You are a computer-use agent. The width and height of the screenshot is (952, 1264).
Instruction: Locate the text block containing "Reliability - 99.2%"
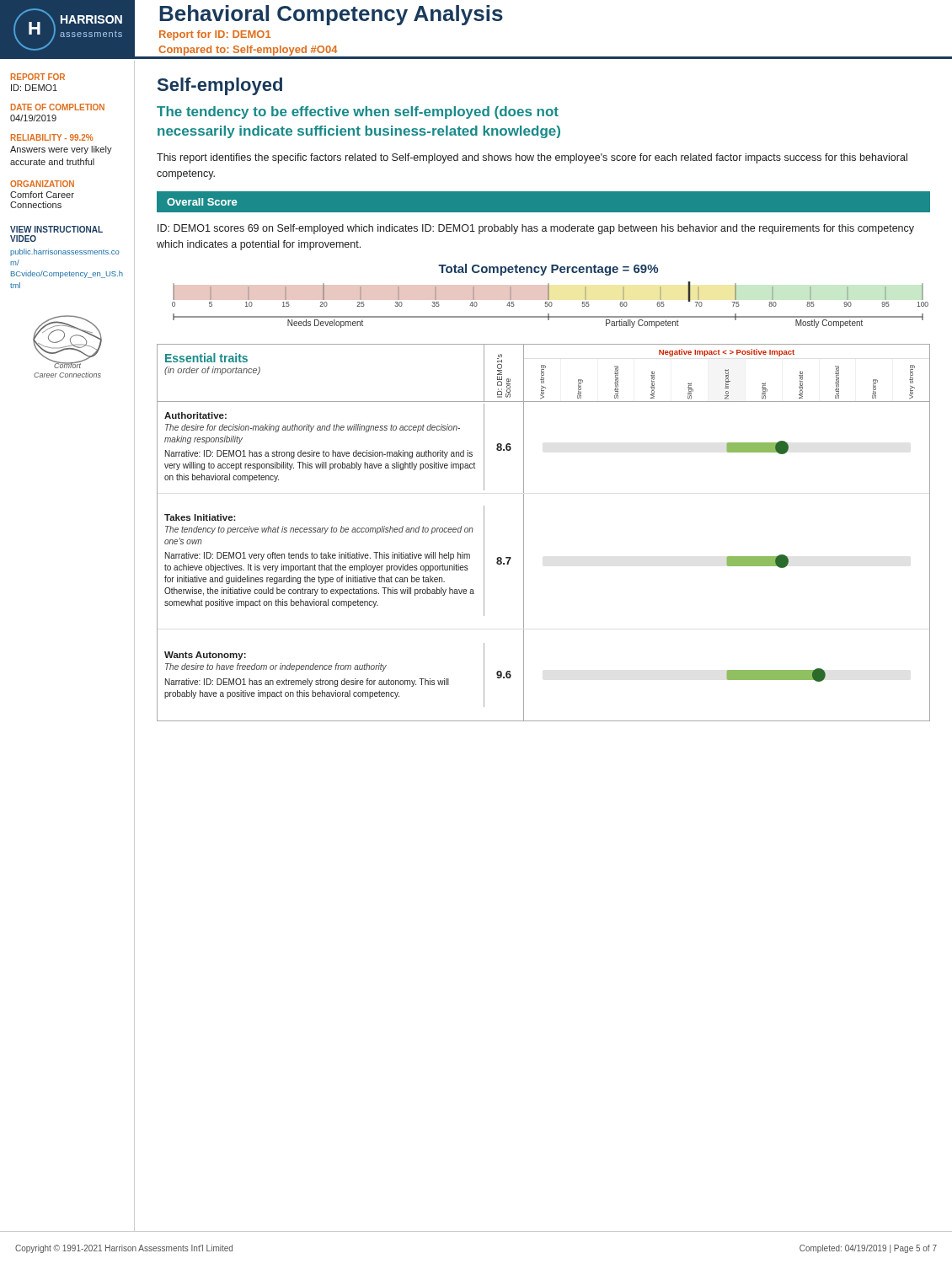point(67,151)
